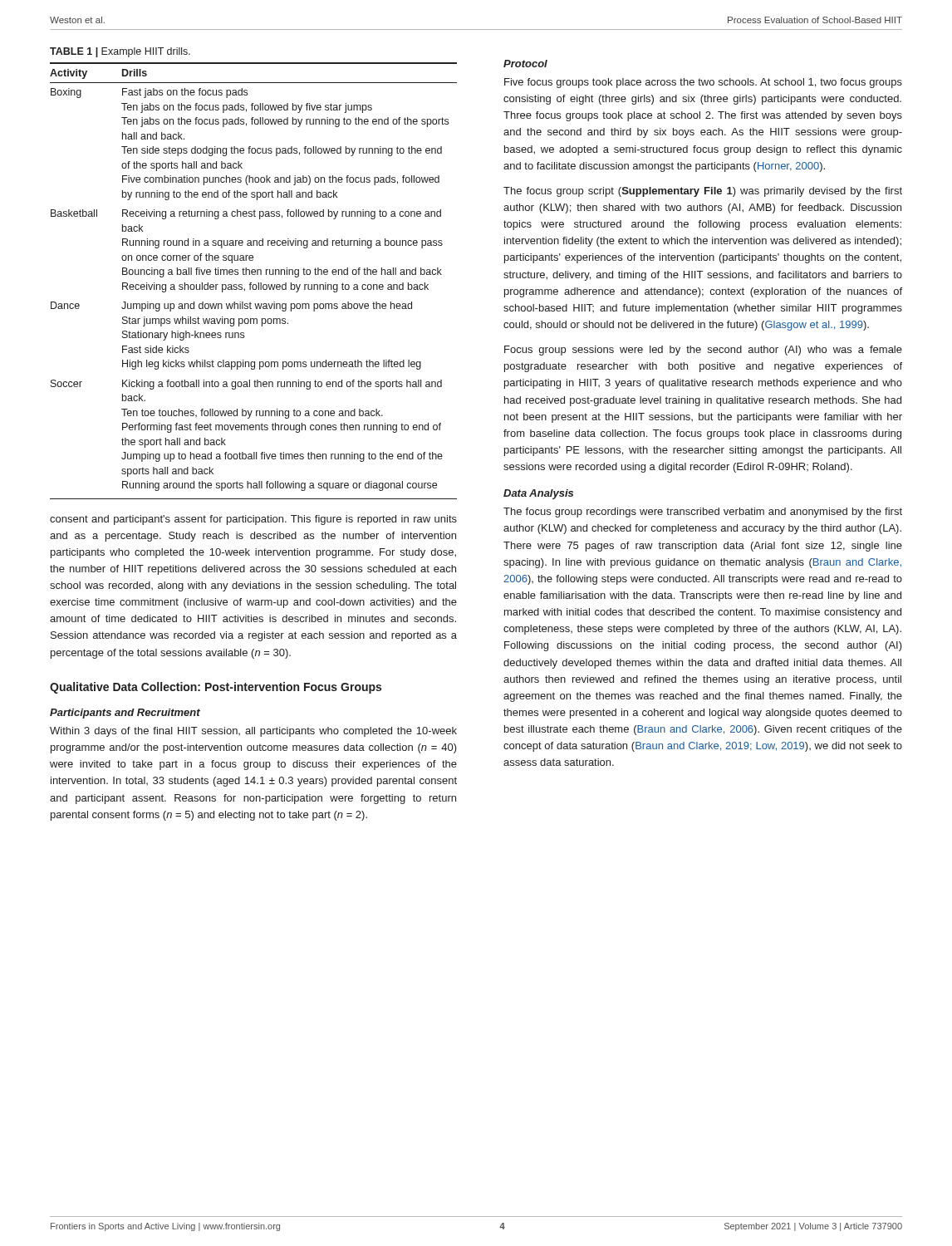Find the text starting "consent and participant's"
The height and width of the screenshot is (1246, 952).
click(x=253, y=585)
